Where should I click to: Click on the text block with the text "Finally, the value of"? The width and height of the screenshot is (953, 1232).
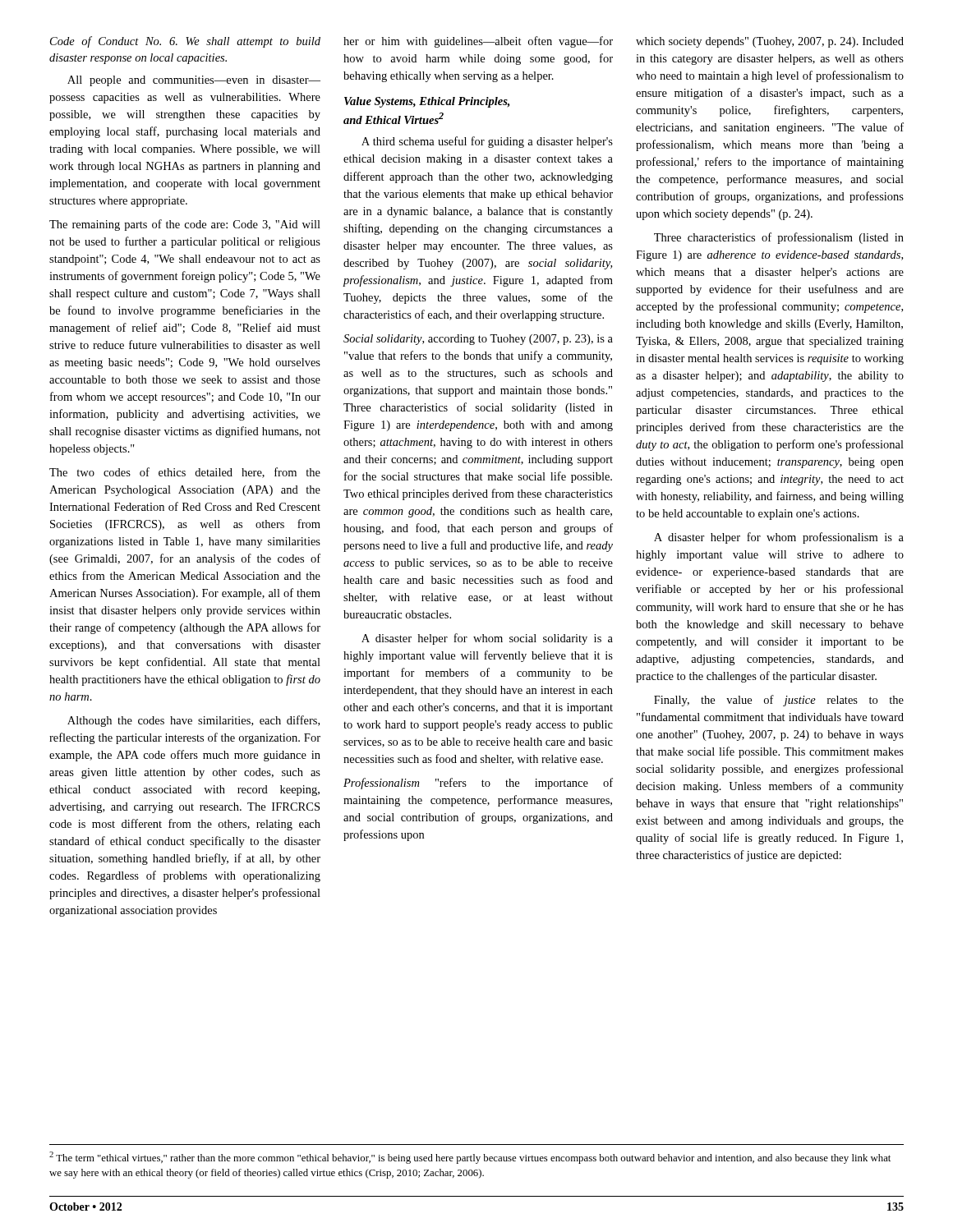770,778
